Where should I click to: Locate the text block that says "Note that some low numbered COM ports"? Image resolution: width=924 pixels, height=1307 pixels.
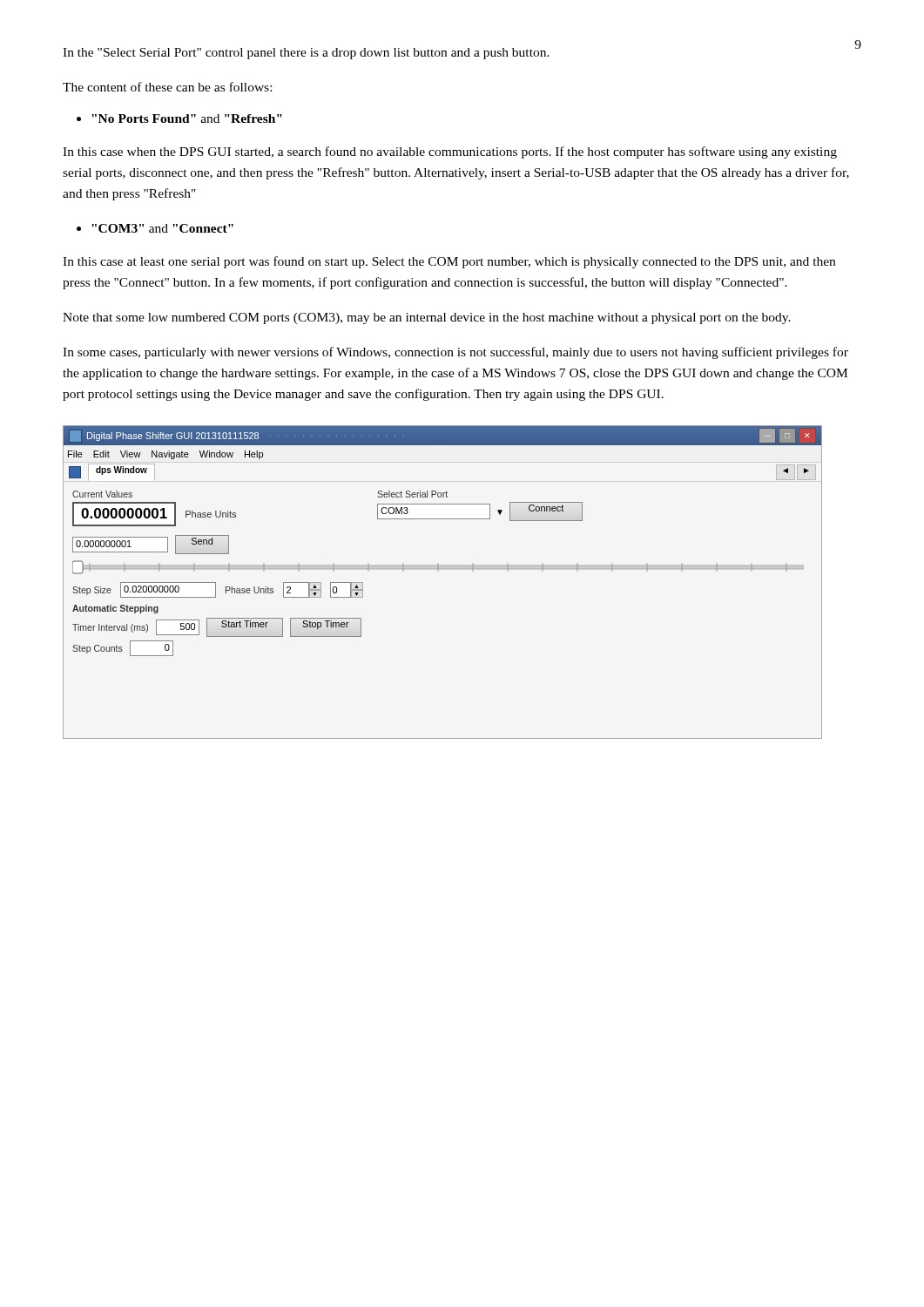coord(427,317)
